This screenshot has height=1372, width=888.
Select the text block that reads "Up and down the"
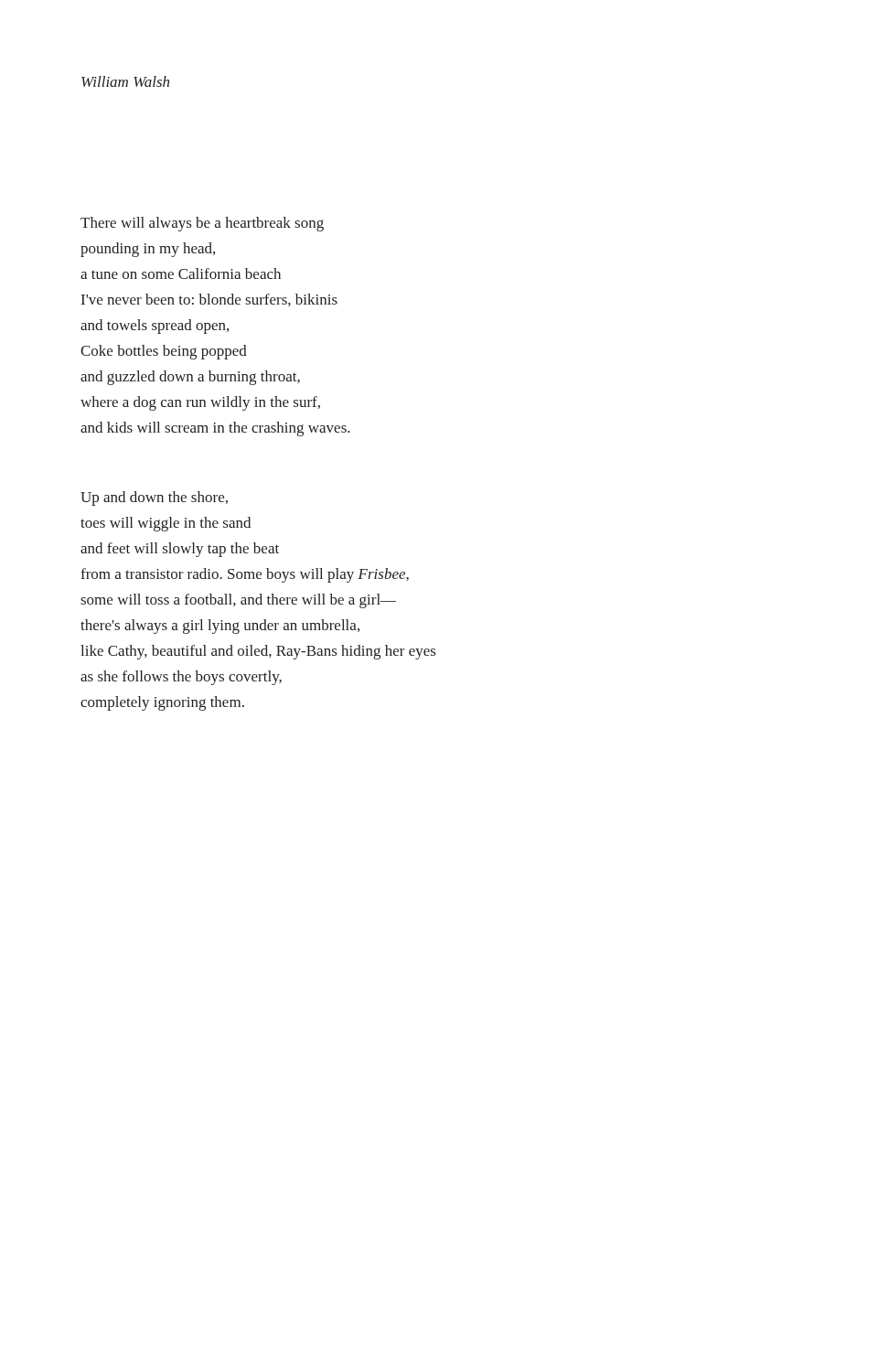pos(258,600)
